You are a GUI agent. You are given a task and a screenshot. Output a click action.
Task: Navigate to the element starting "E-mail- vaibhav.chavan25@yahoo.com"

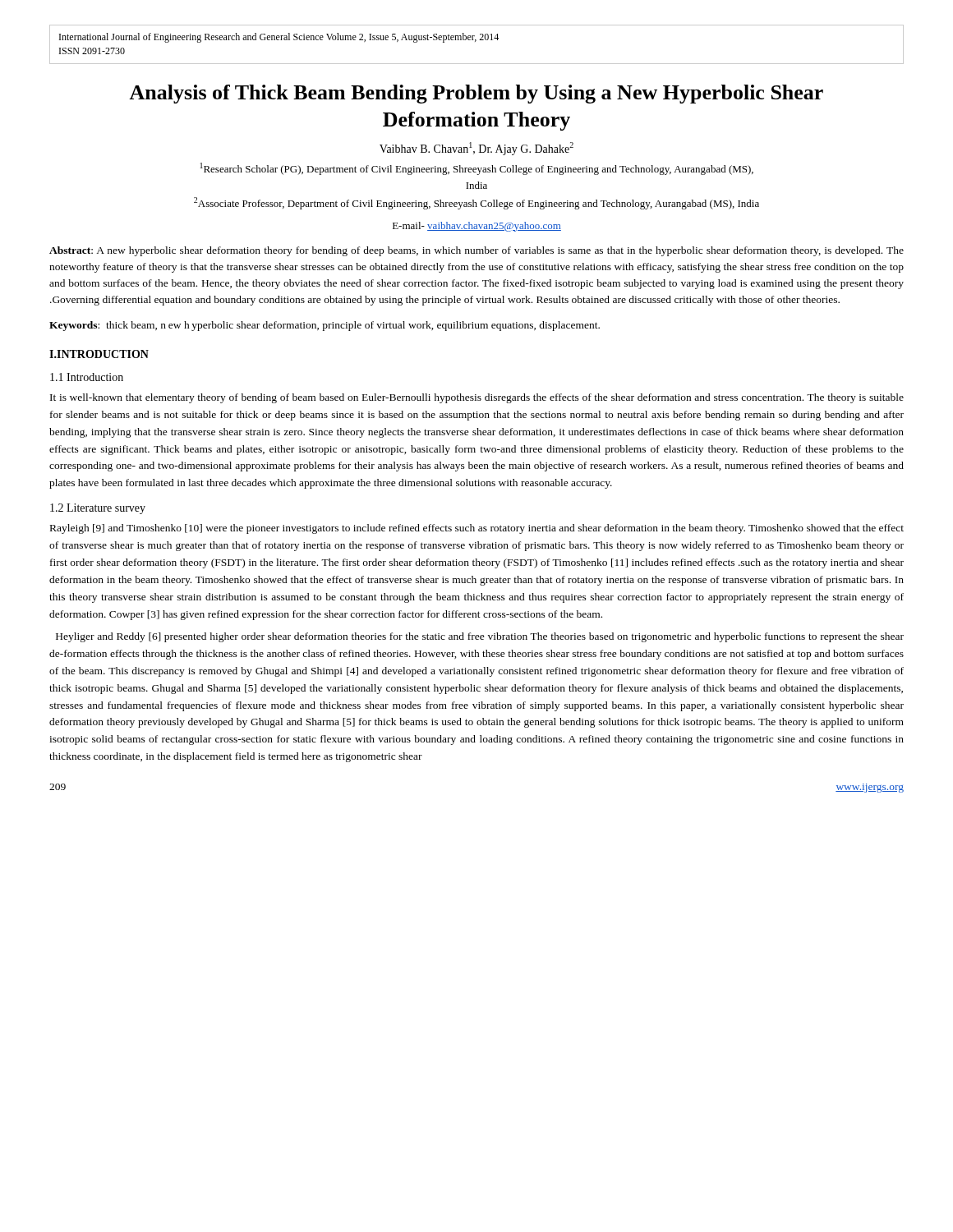pyautogui.click(x=476, y=225)
